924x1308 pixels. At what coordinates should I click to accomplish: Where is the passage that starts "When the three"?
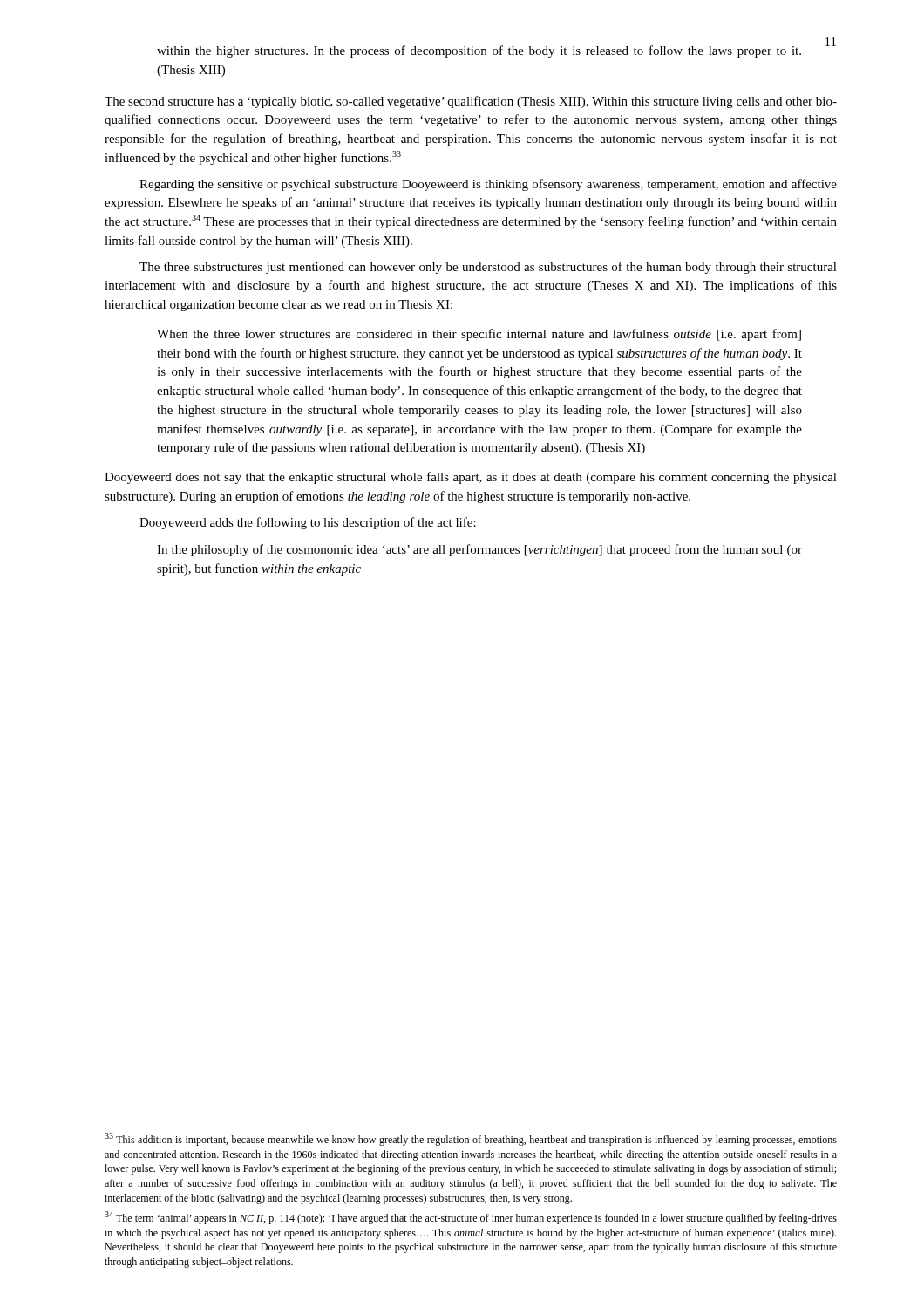pos(479,391)
